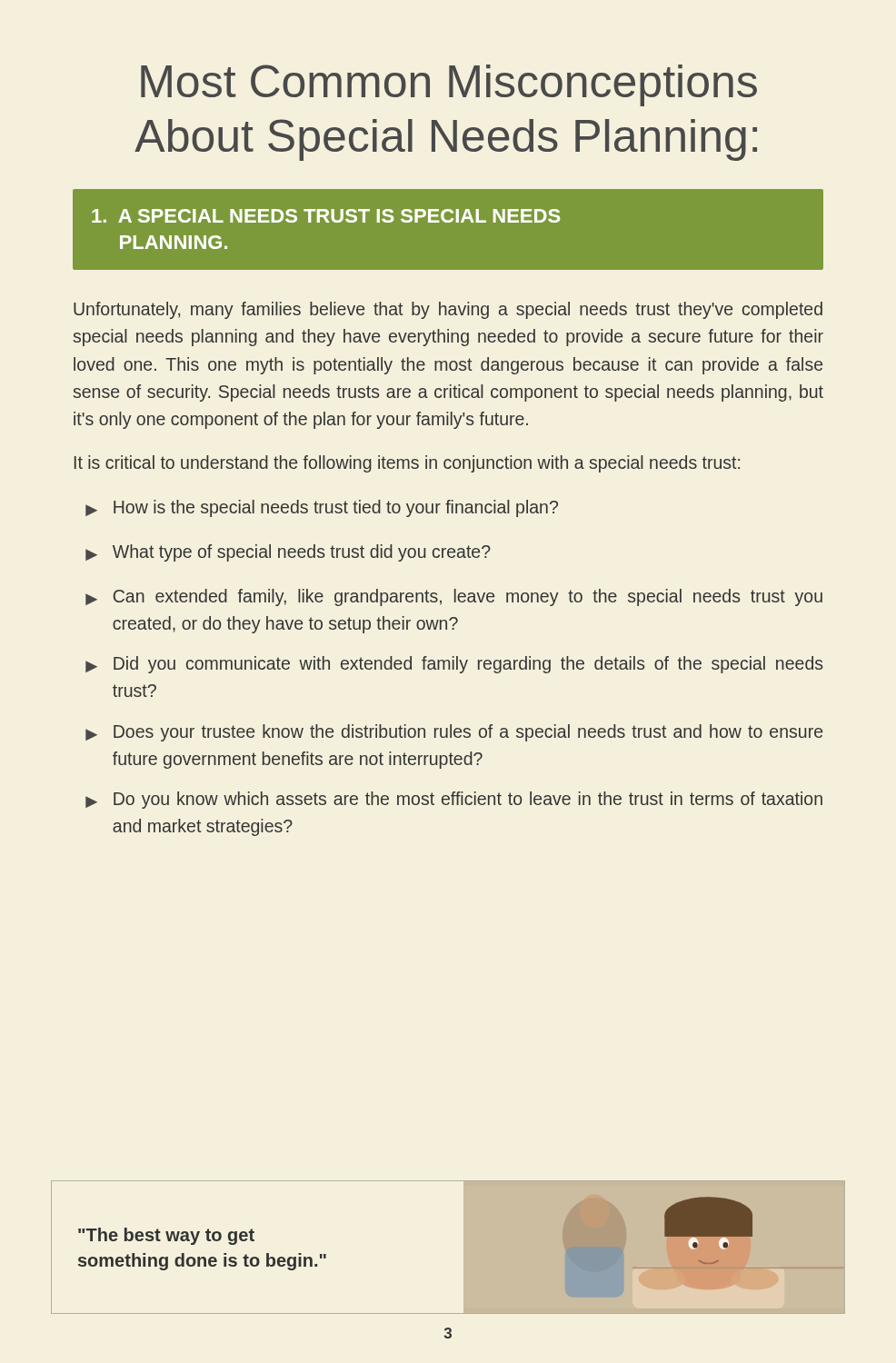Click on the list item that says "► How is the special"

pos(453,509)
